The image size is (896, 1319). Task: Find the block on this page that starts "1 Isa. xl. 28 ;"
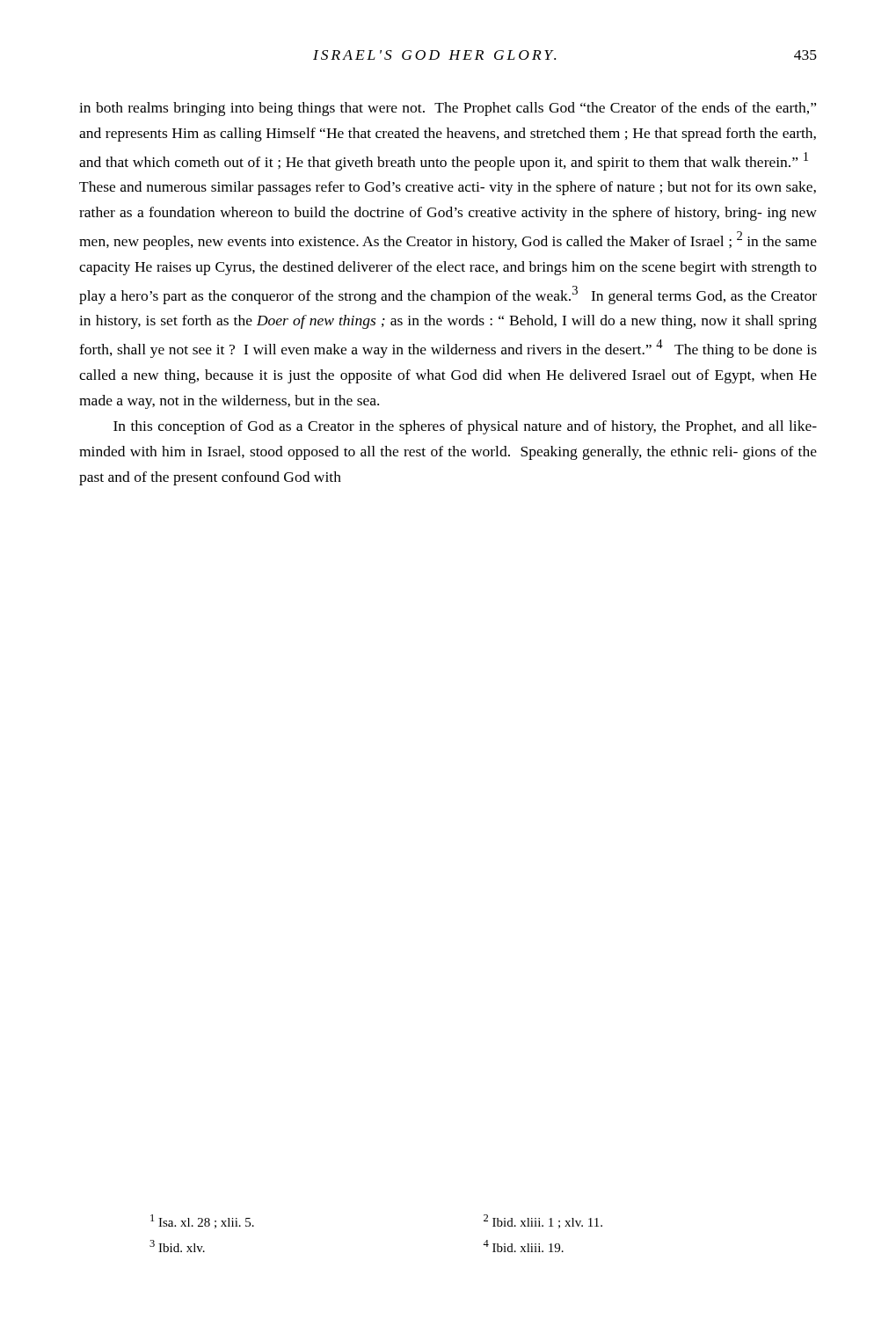[x=483, y=1234]
